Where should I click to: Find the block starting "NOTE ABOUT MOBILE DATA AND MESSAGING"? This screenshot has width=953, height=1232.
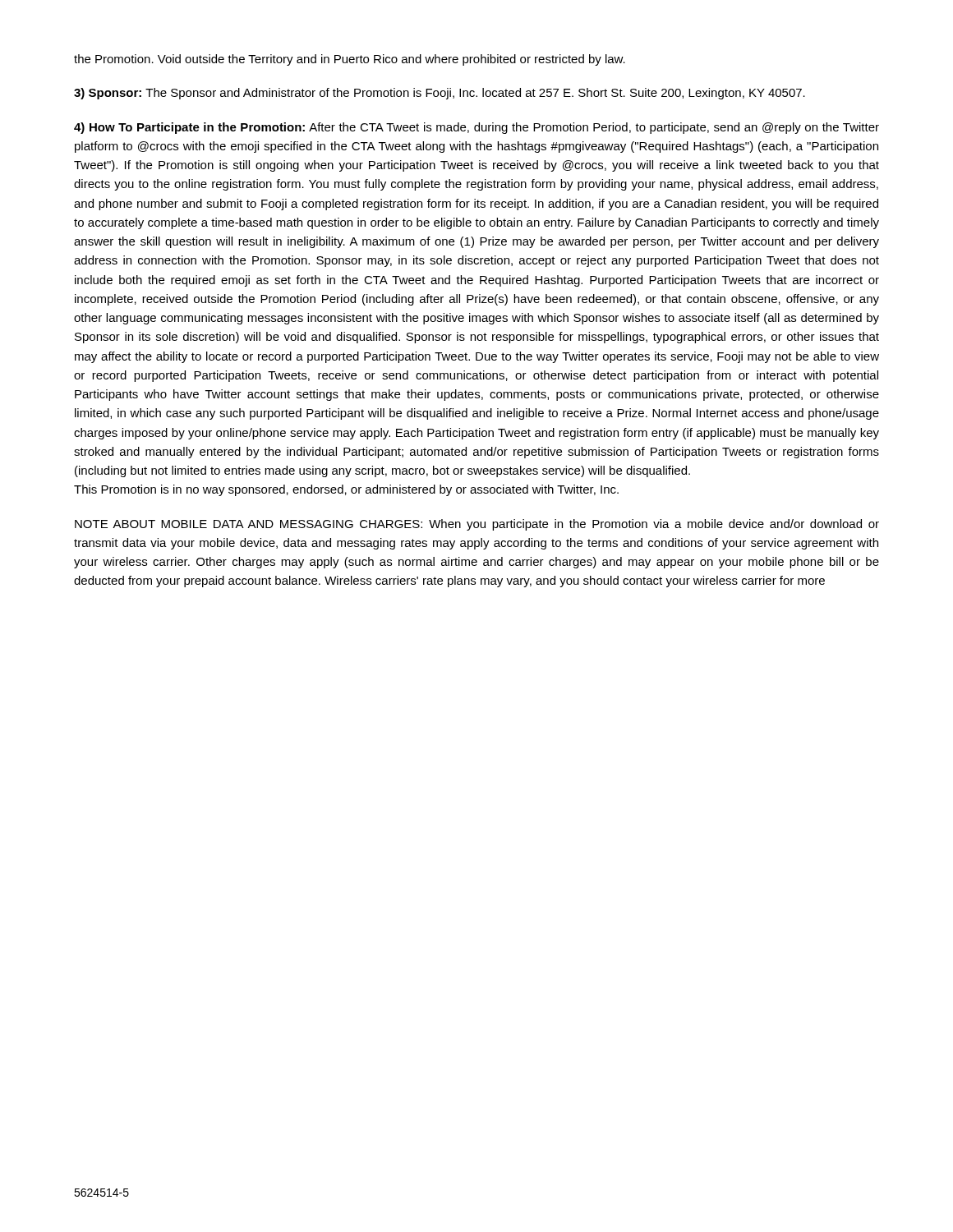476,552
